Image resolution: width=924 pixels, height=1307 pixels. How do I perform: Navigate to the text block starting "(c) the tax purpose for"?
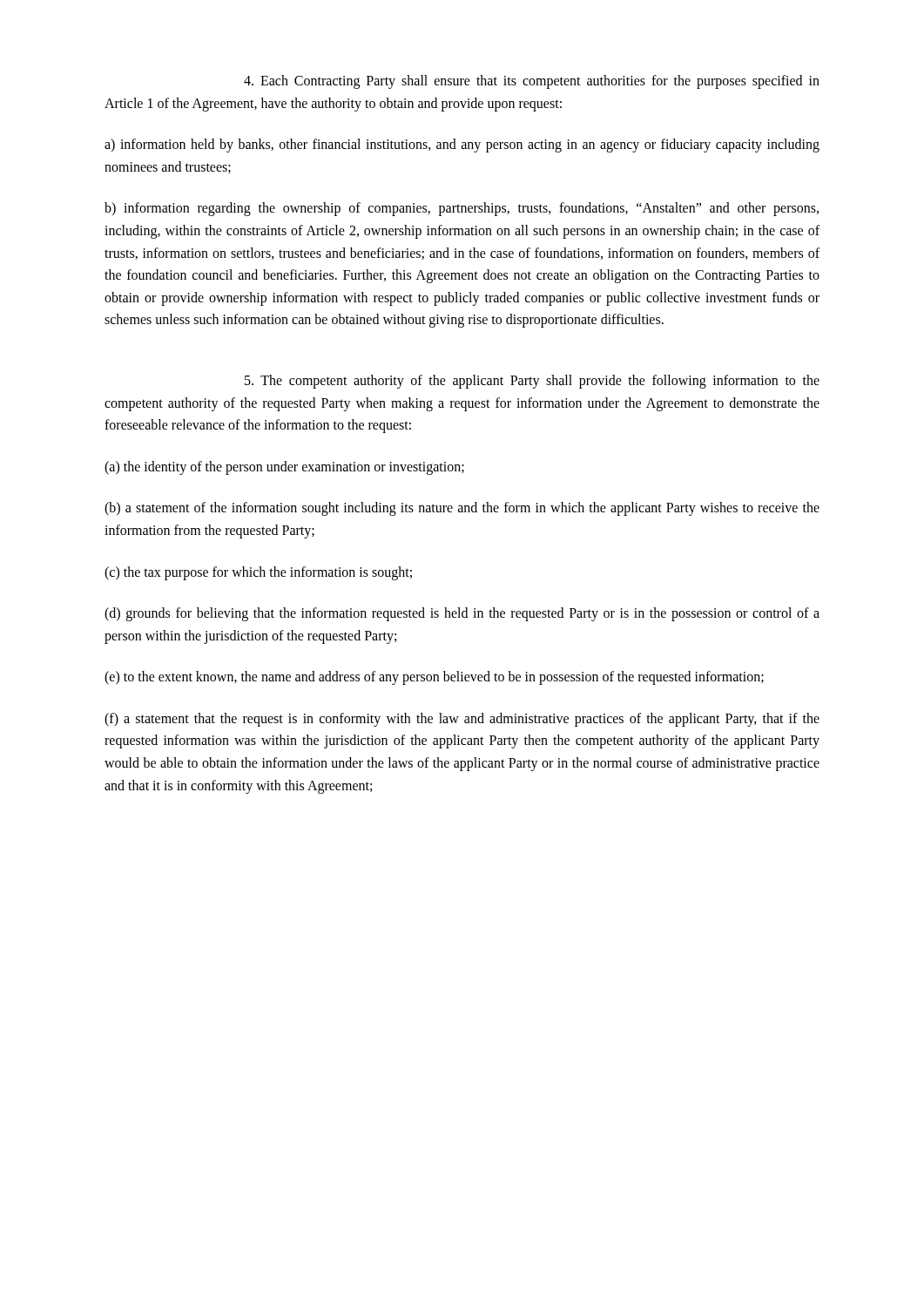coord(258,573)
